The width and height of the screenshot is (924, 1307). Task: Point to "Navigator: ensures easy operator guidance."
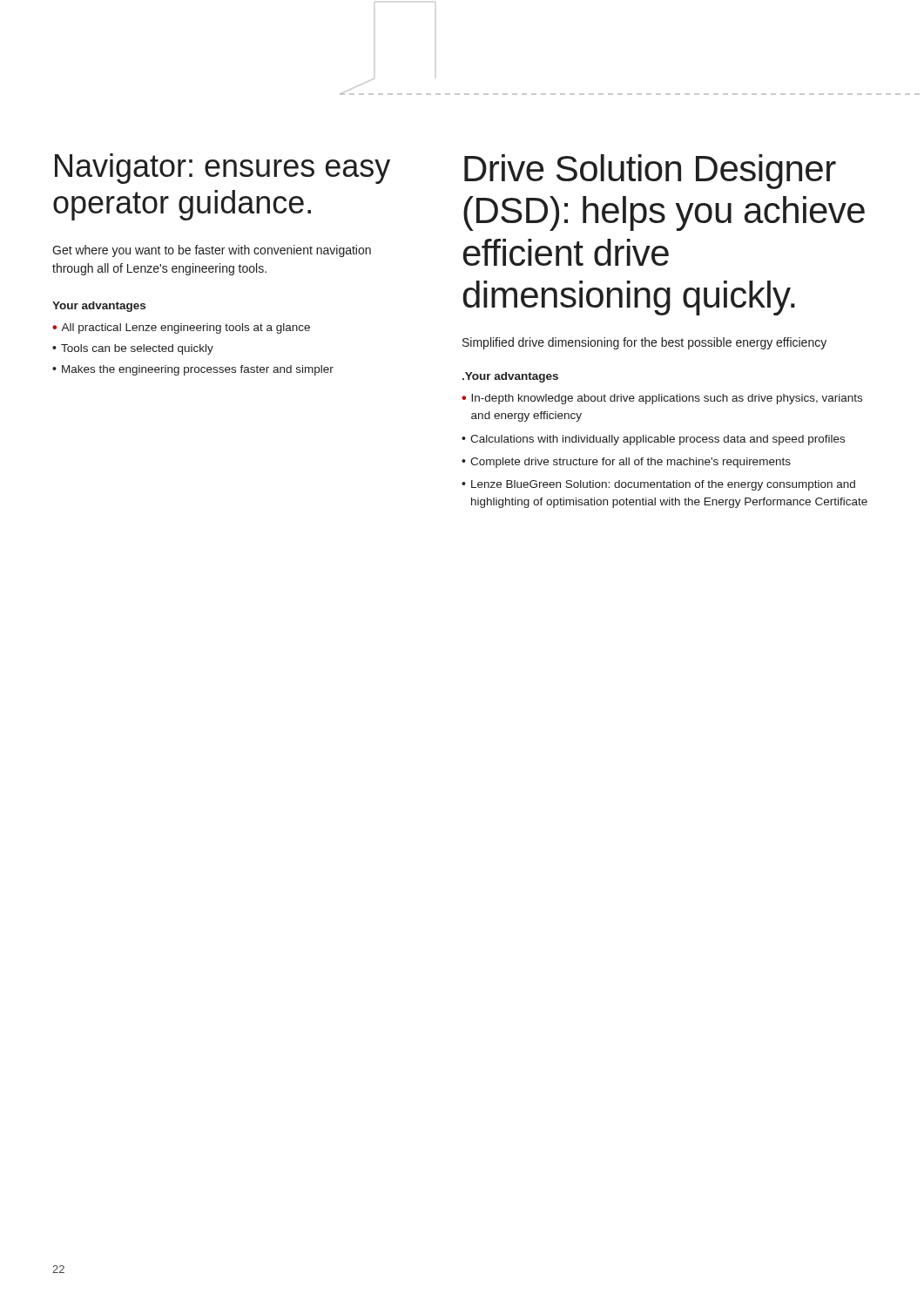pyautogui.click(x=221, y=184)
